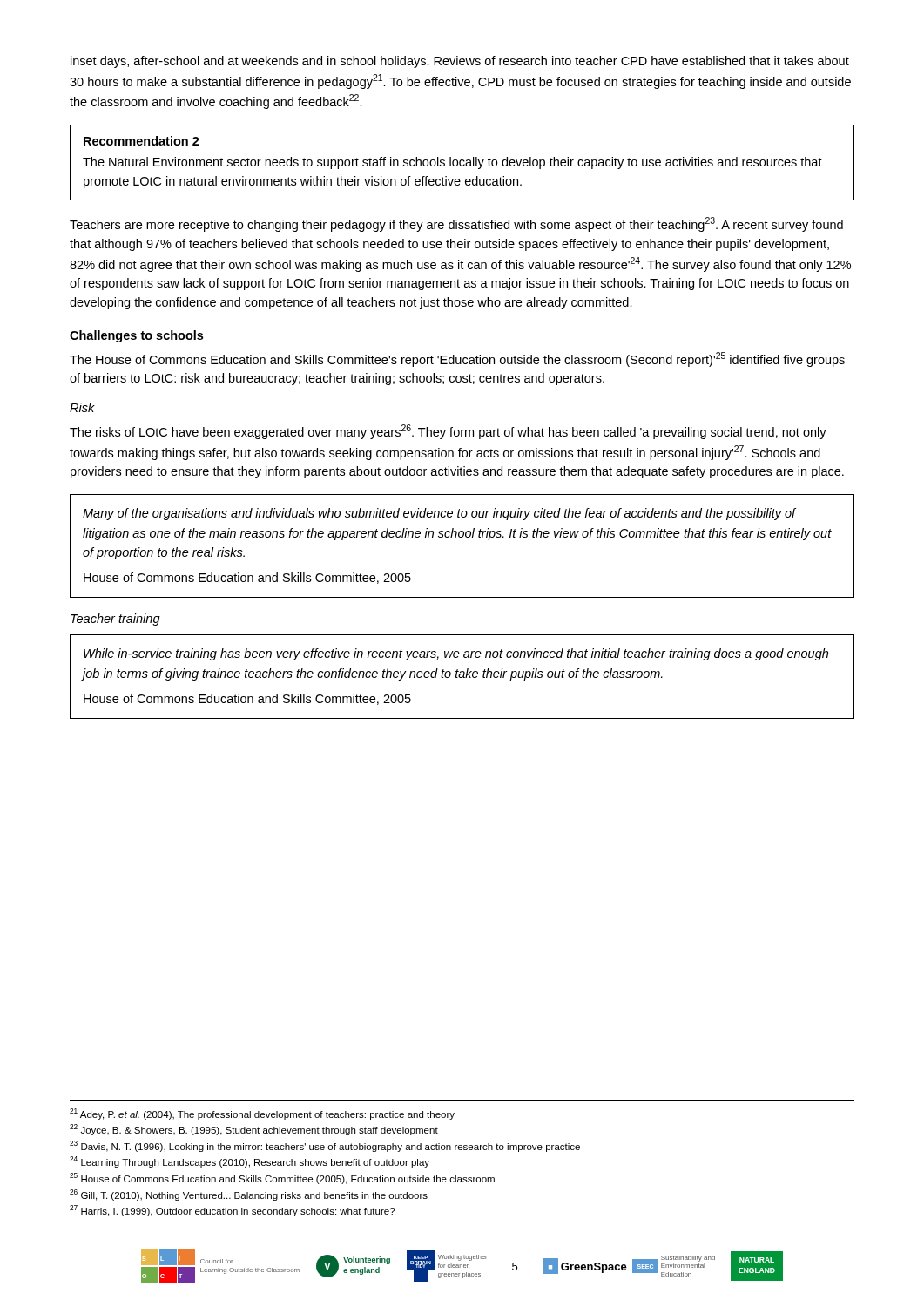Locate the passage starting "Teacher training"
Screen dimensions: 1307x924
pyautogui.click(x=115, y=619)
